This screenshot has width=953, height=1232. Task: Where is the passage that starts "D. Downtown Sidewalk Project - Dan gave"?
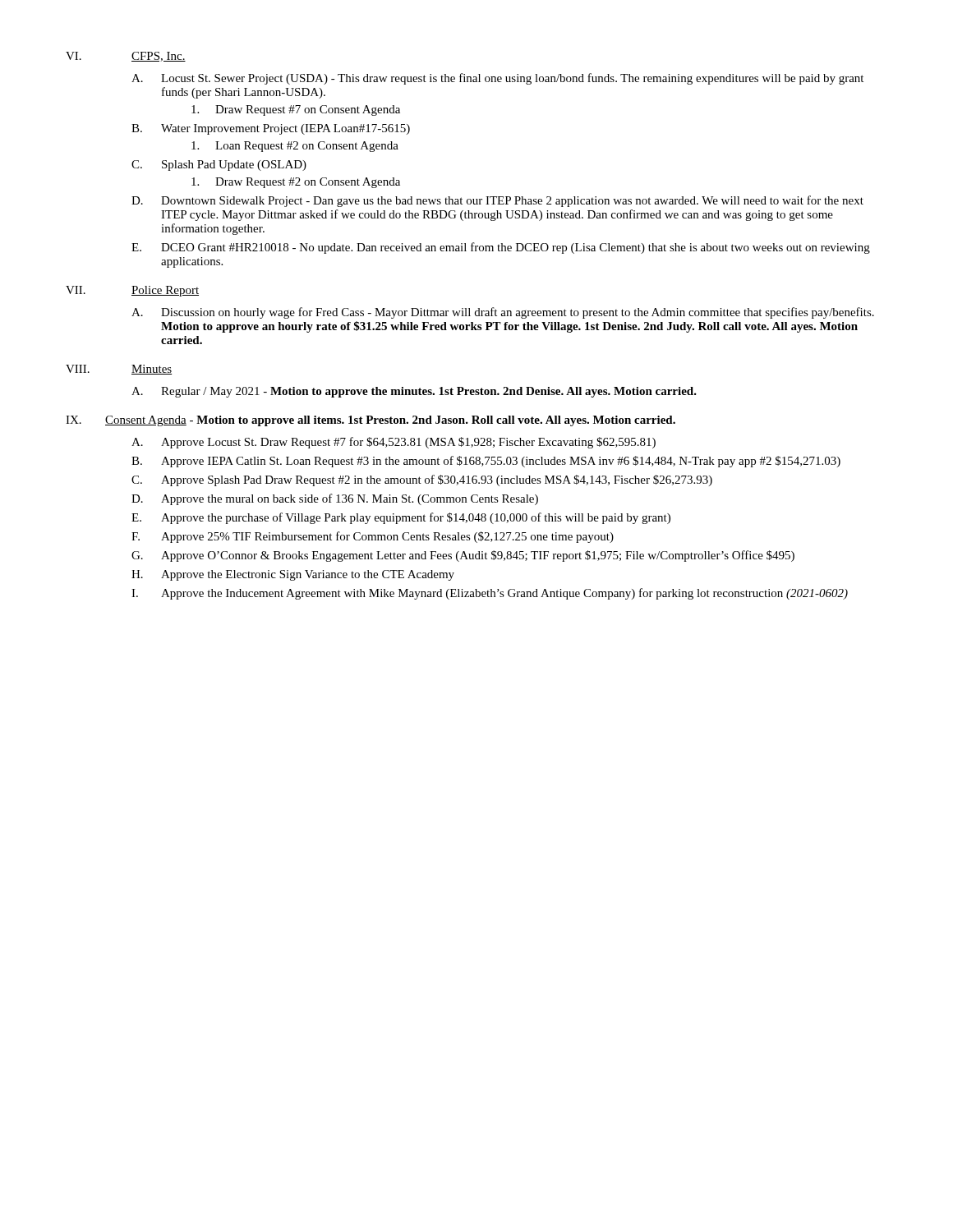point(509,215)
